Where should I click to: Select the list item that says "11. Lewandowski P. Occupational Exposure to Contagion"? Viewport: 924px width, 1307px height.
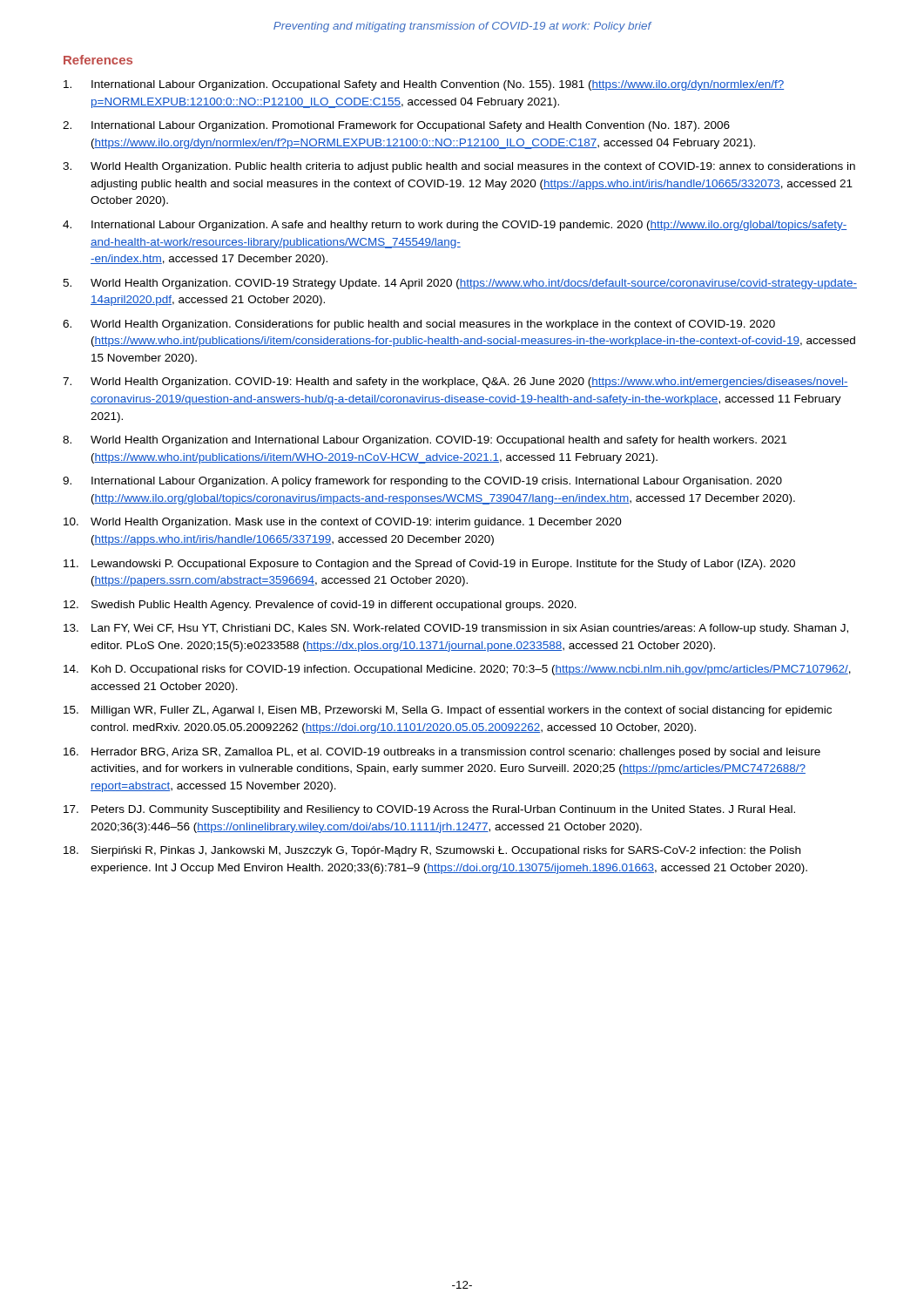click(x=462, y=572)
